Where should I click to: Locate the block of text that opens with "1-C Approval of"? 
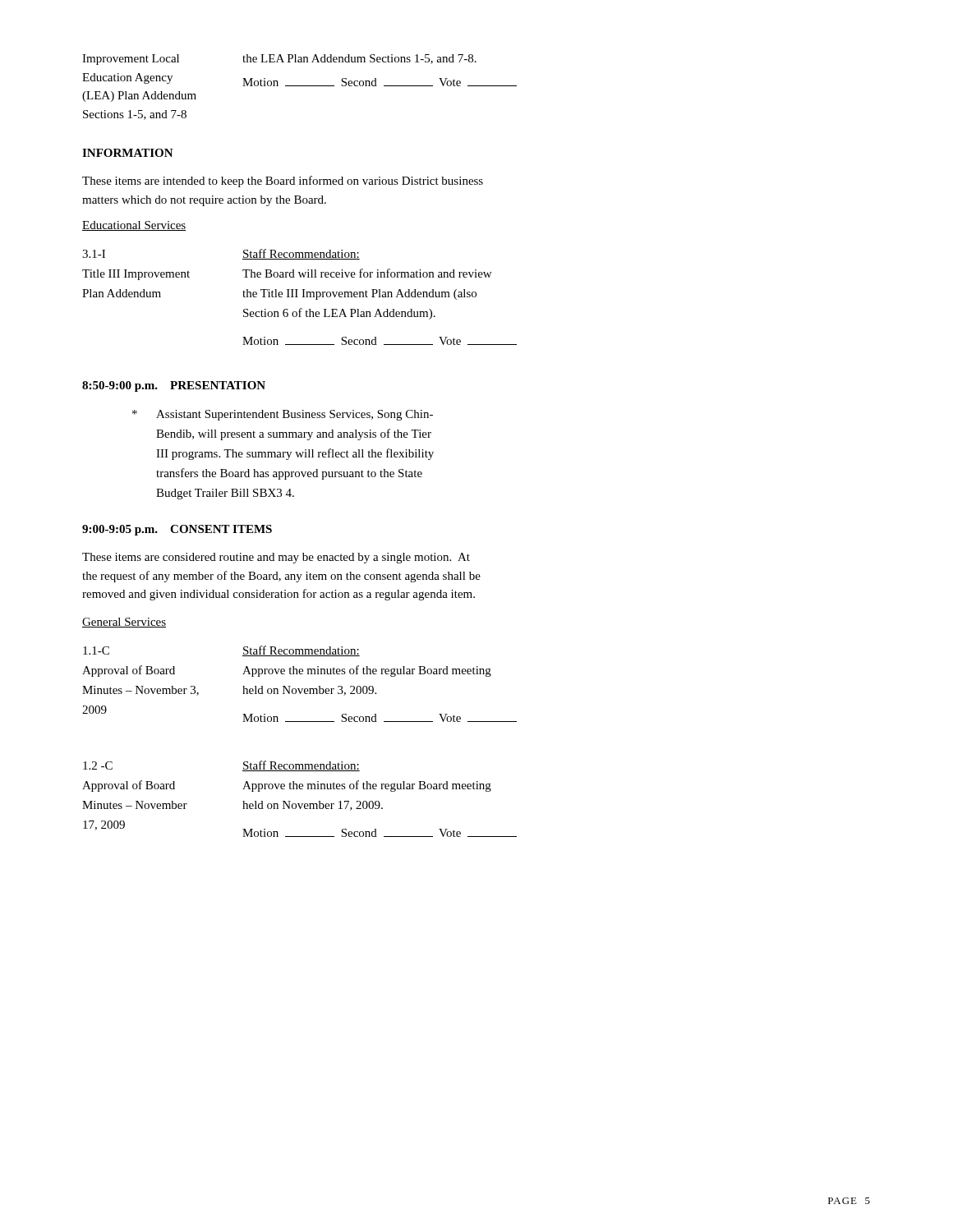(94, 651)
